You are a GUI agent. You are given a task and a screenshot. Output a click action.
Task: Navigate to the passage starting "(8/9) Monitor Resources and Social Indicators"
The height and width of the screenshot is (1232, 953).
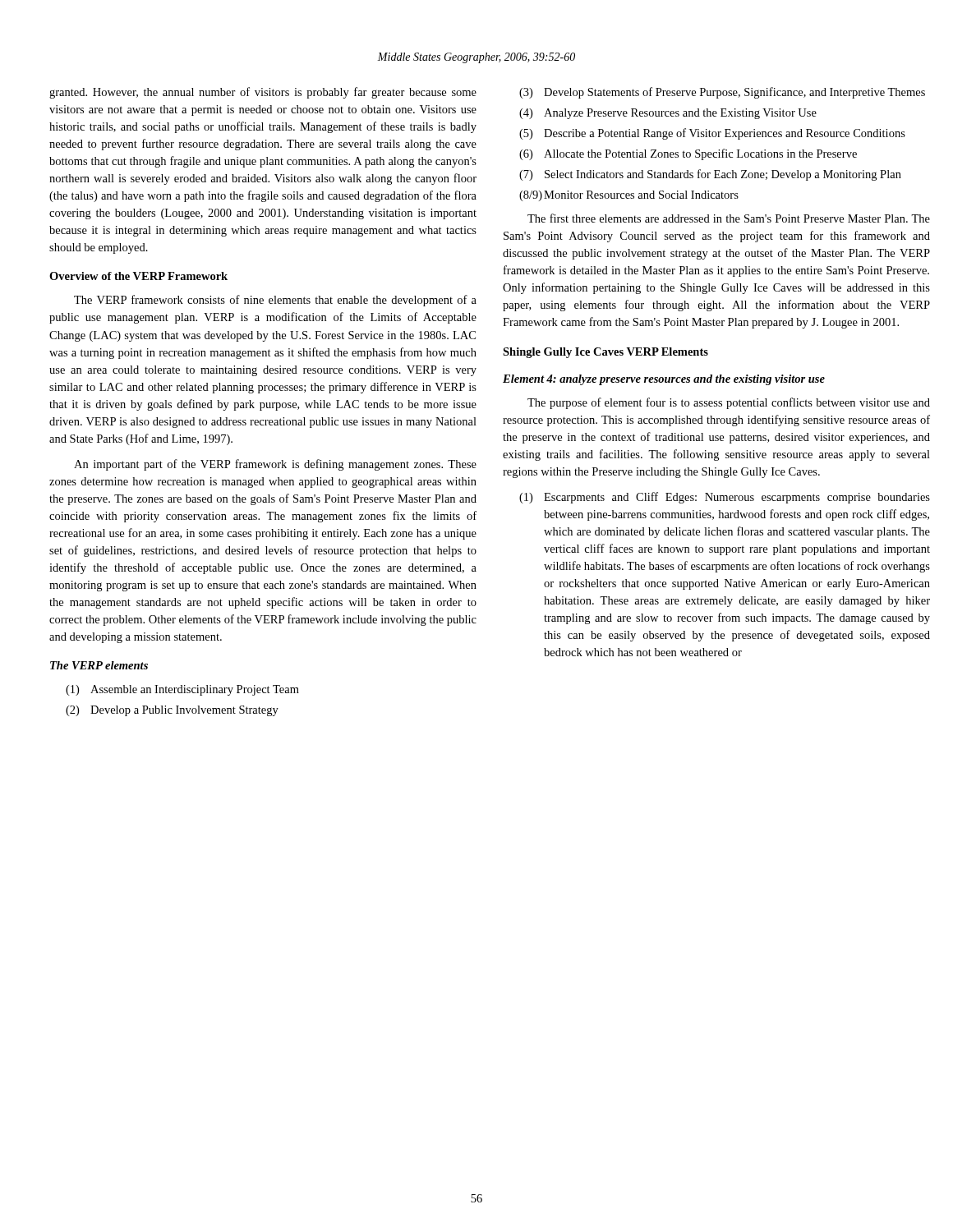[x=629, y=195]
